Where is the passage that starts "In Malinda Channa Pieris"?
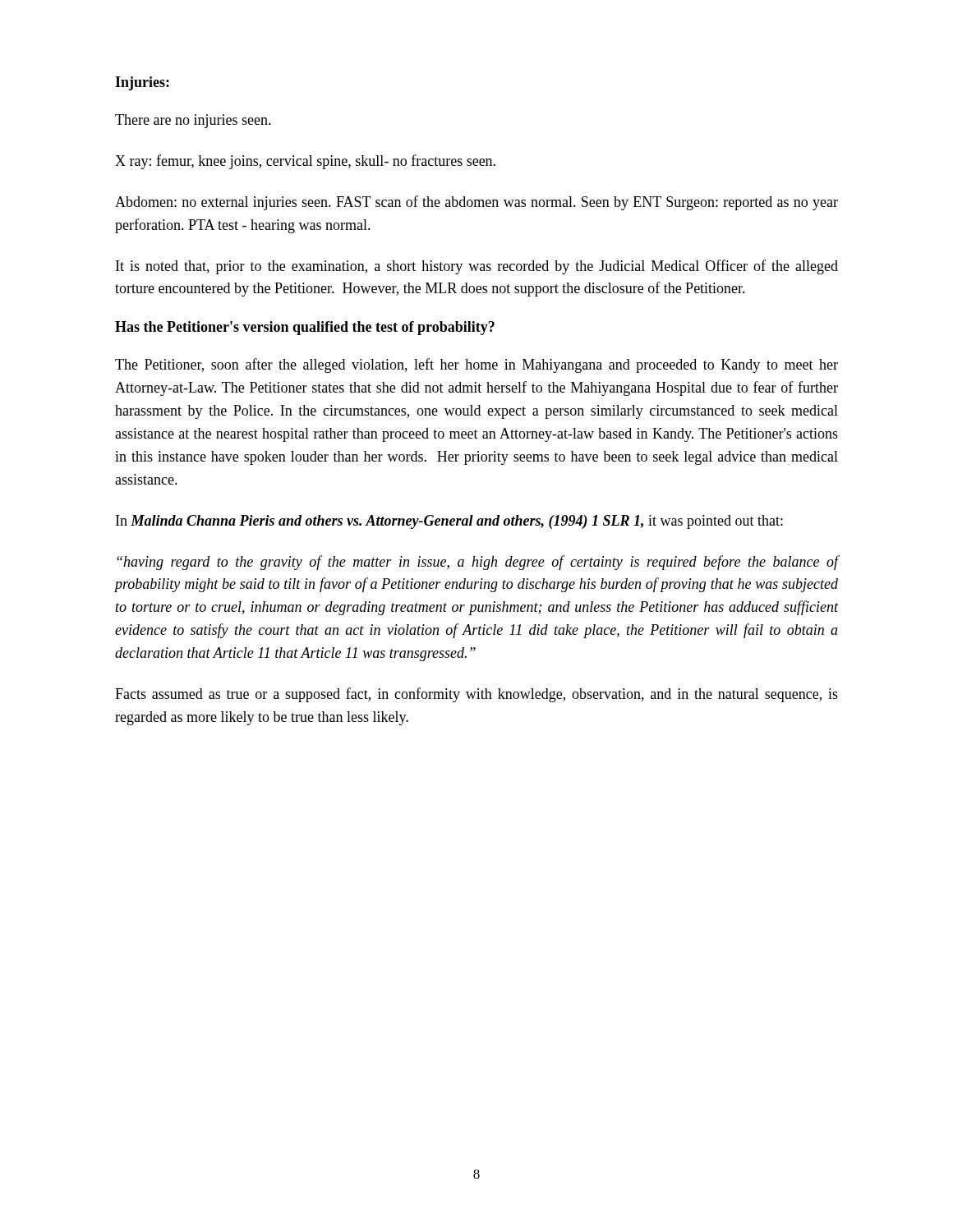The height and width of the screenshot is (1232, 953). (449, 520)
